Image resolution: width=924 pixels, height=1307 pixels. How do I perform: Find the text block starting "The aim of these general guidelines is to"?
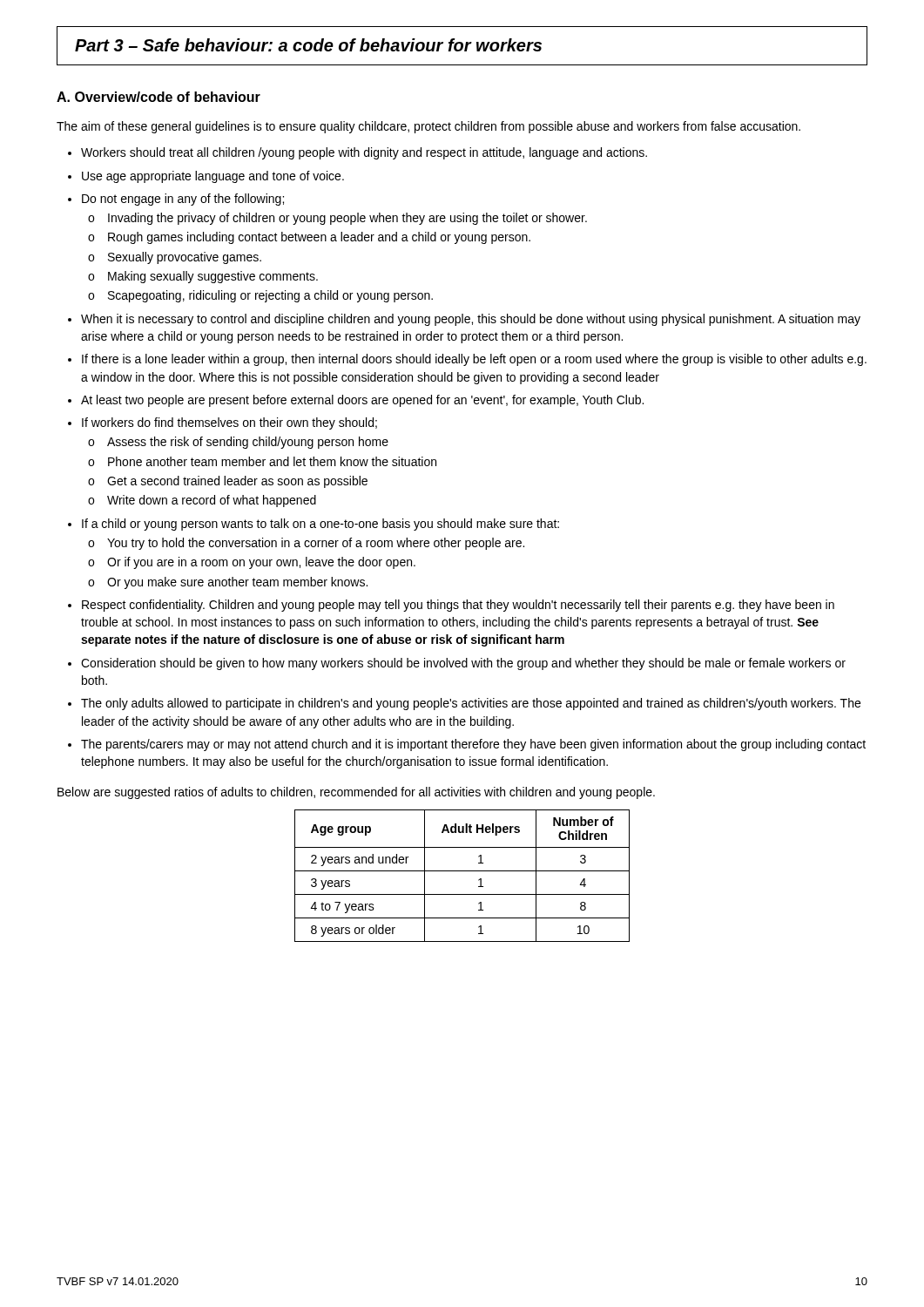pos(429,126)
